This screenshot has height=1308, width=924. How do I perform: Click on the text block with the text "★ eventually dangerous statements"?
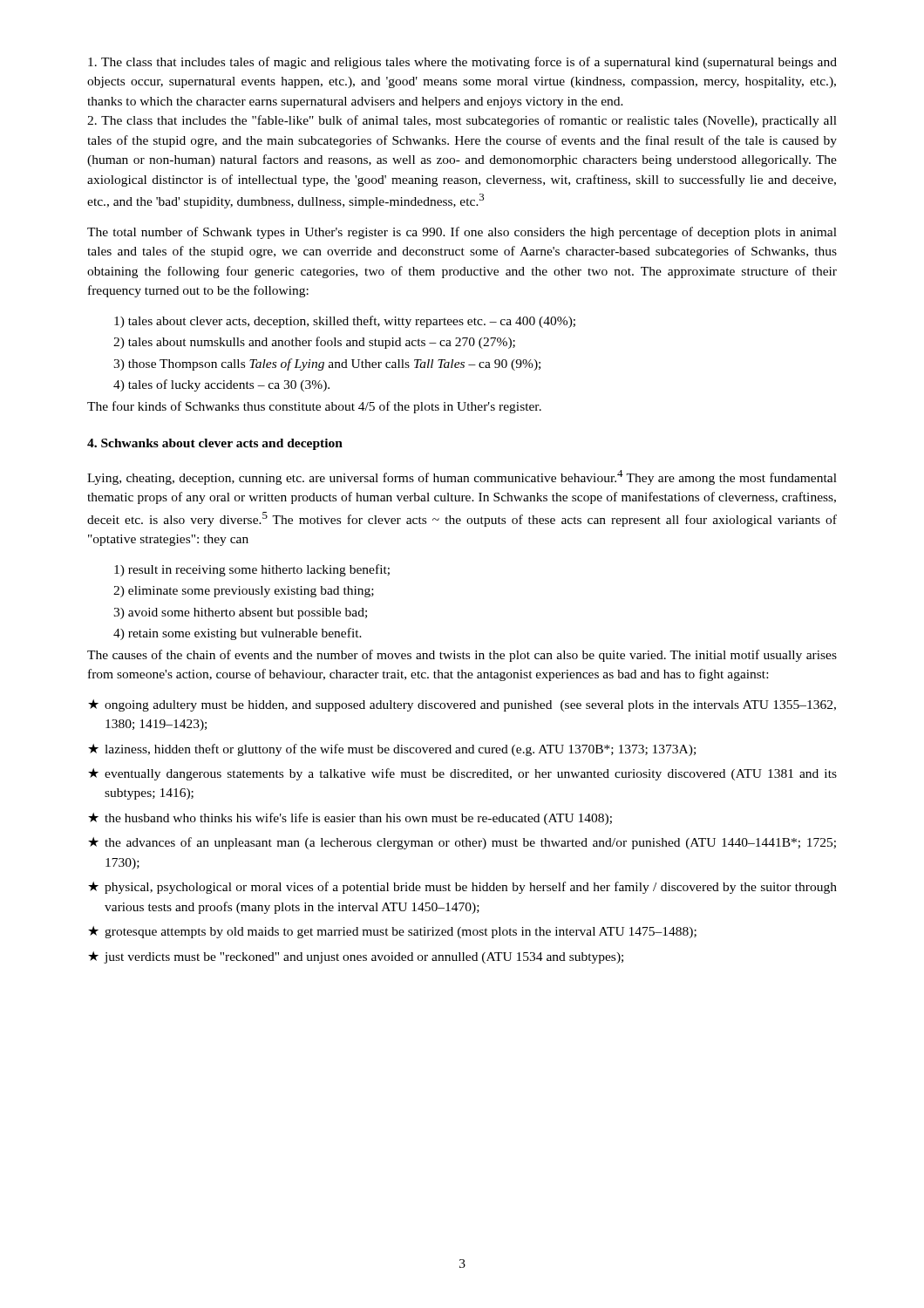click(462, 783)
